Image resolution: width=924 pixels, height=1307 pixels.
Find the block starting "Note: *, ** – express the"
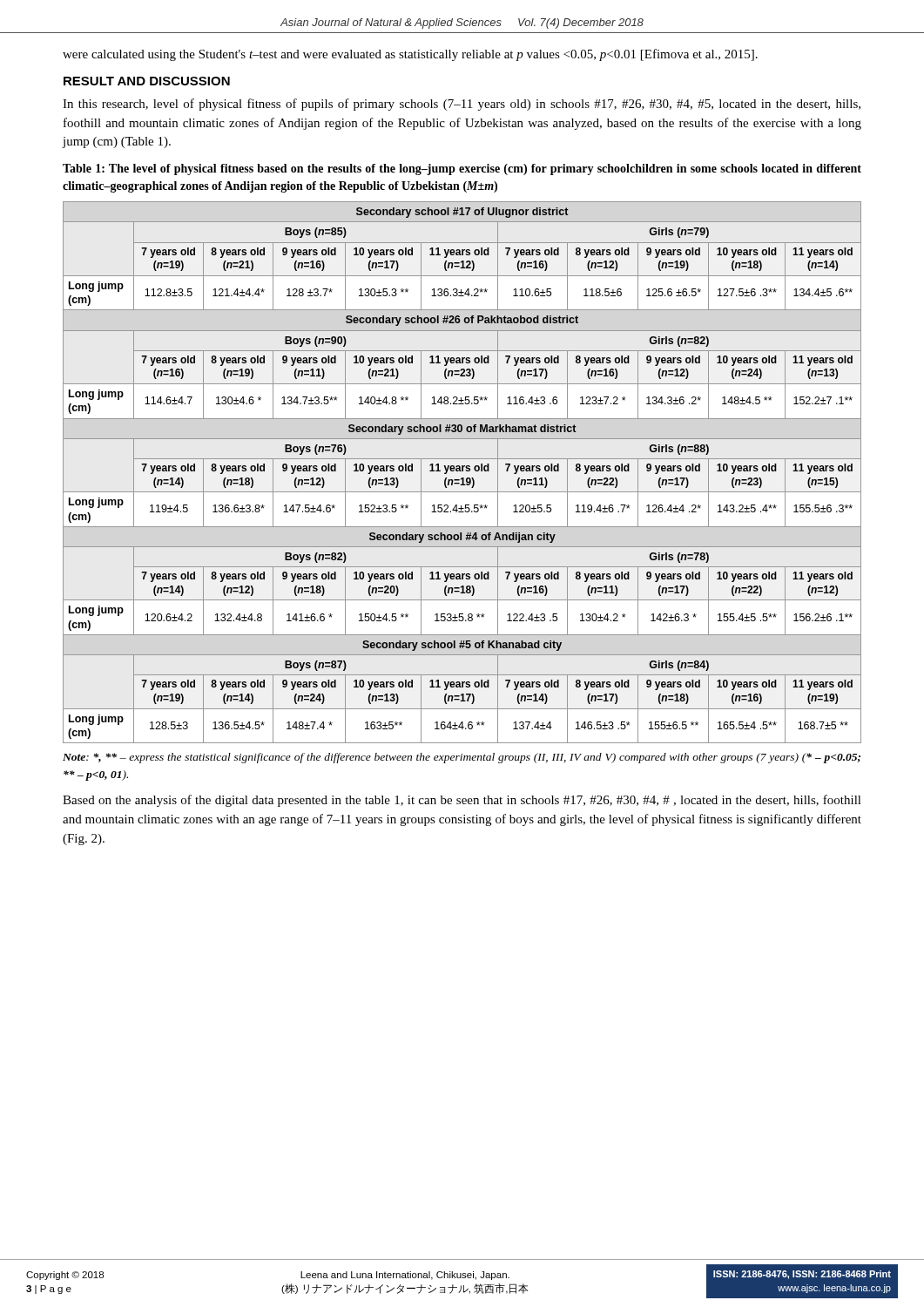click(x=462, y=766)
